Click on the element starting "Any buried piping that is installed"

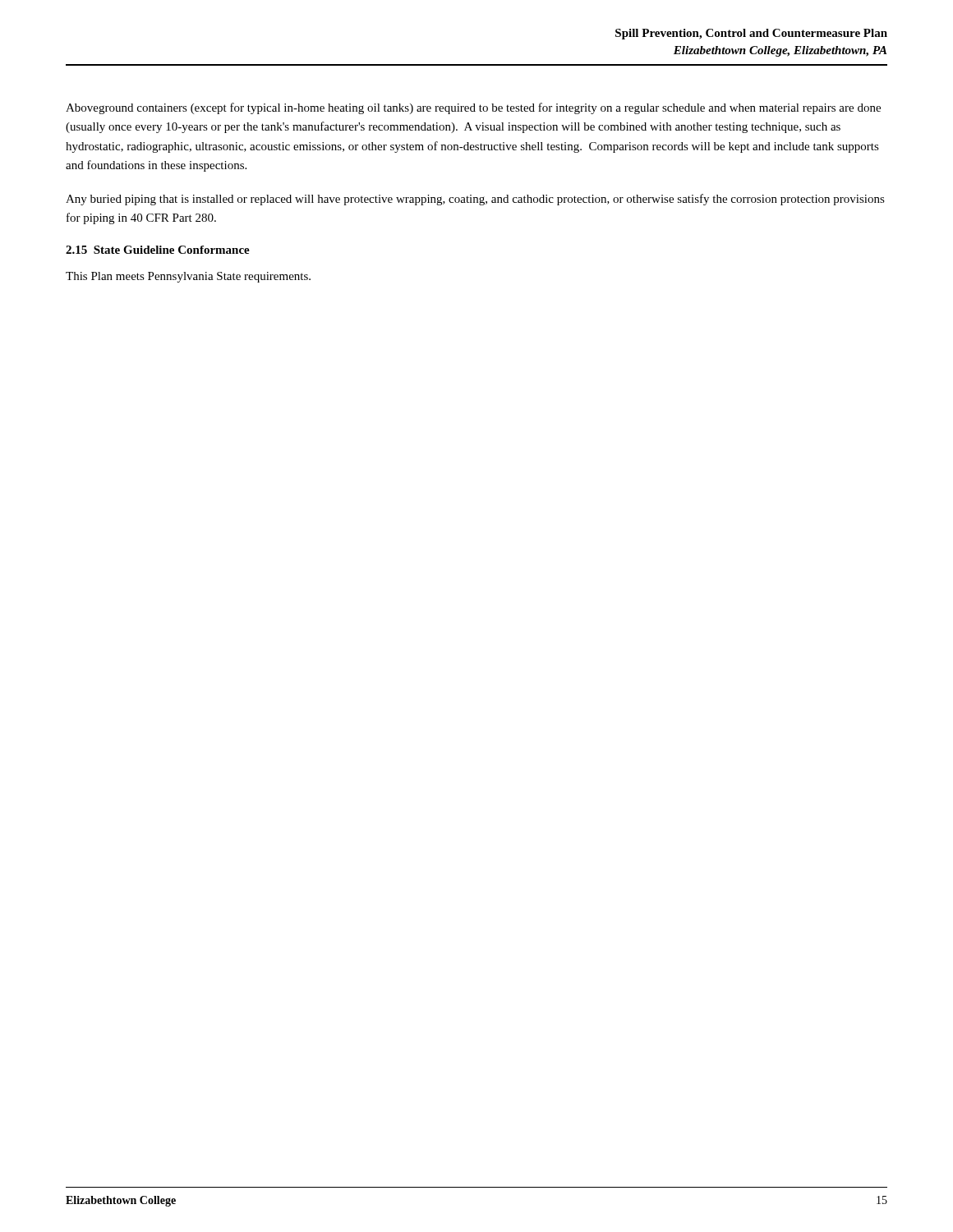(x=475, y=208)
